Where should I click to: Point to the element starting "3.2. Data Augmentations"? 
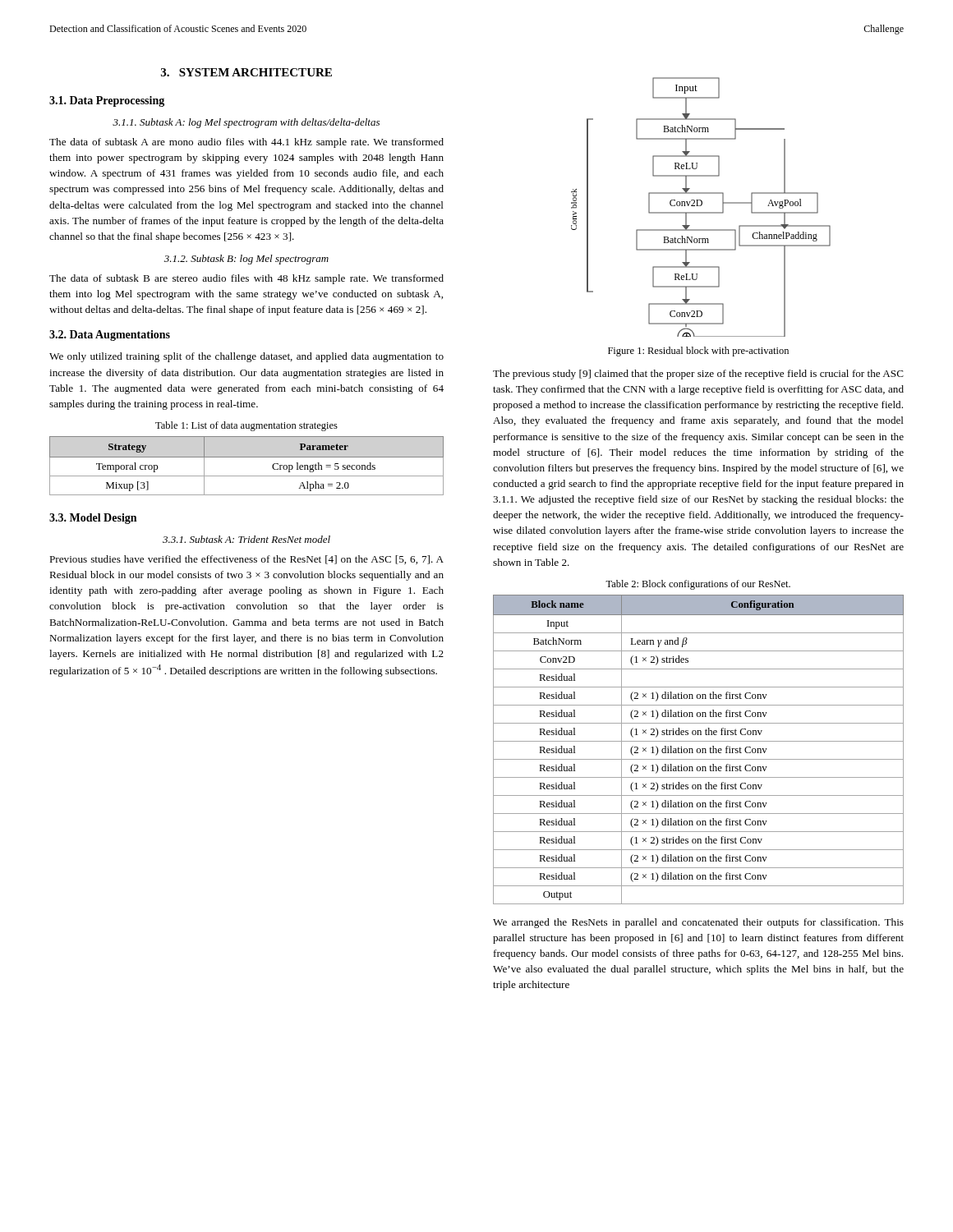pos(110,336)
